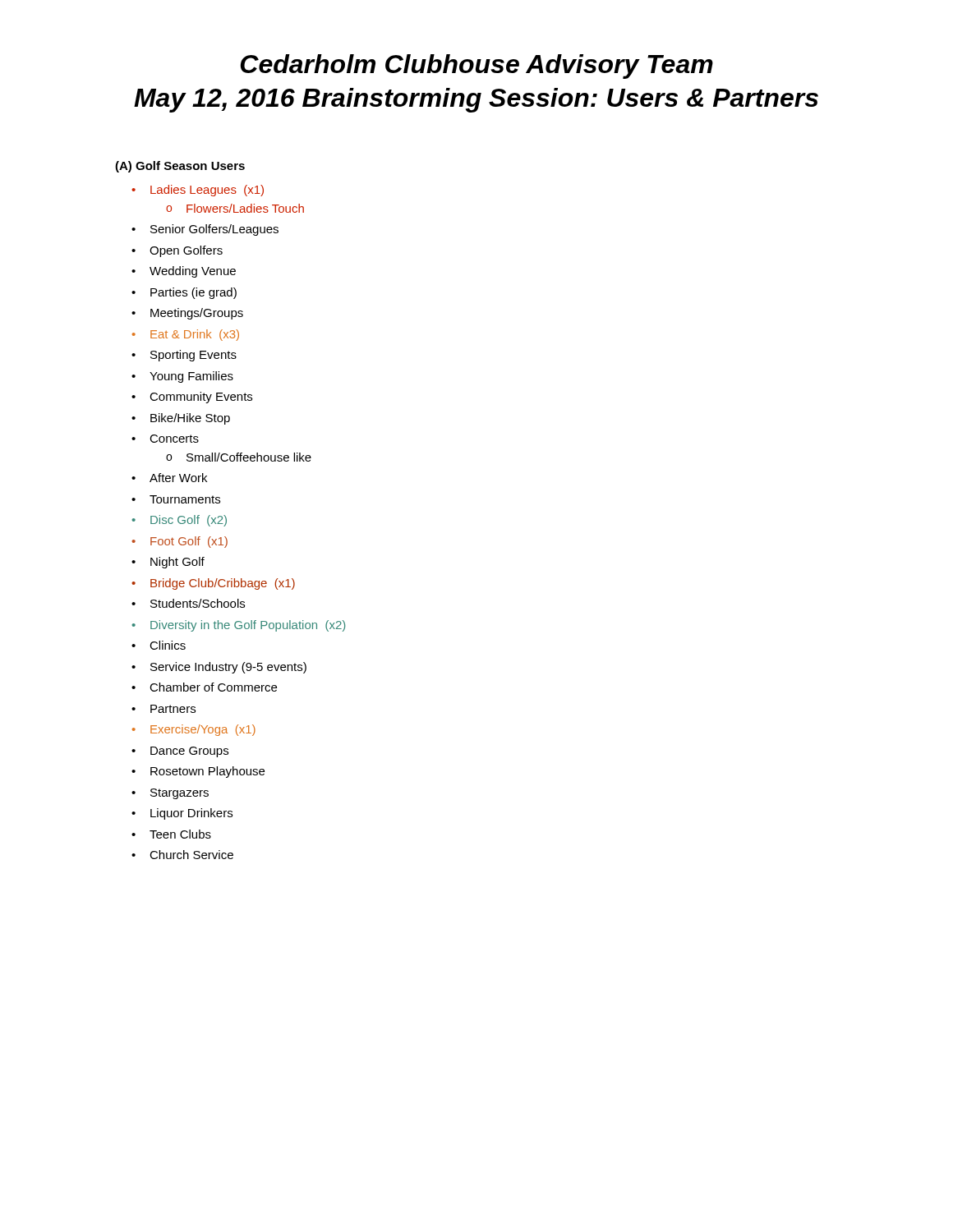Navigate to the block starting "Rosetown Playhouse"
The height and width of the screenshot is (1232, 953).
[207, 771]
